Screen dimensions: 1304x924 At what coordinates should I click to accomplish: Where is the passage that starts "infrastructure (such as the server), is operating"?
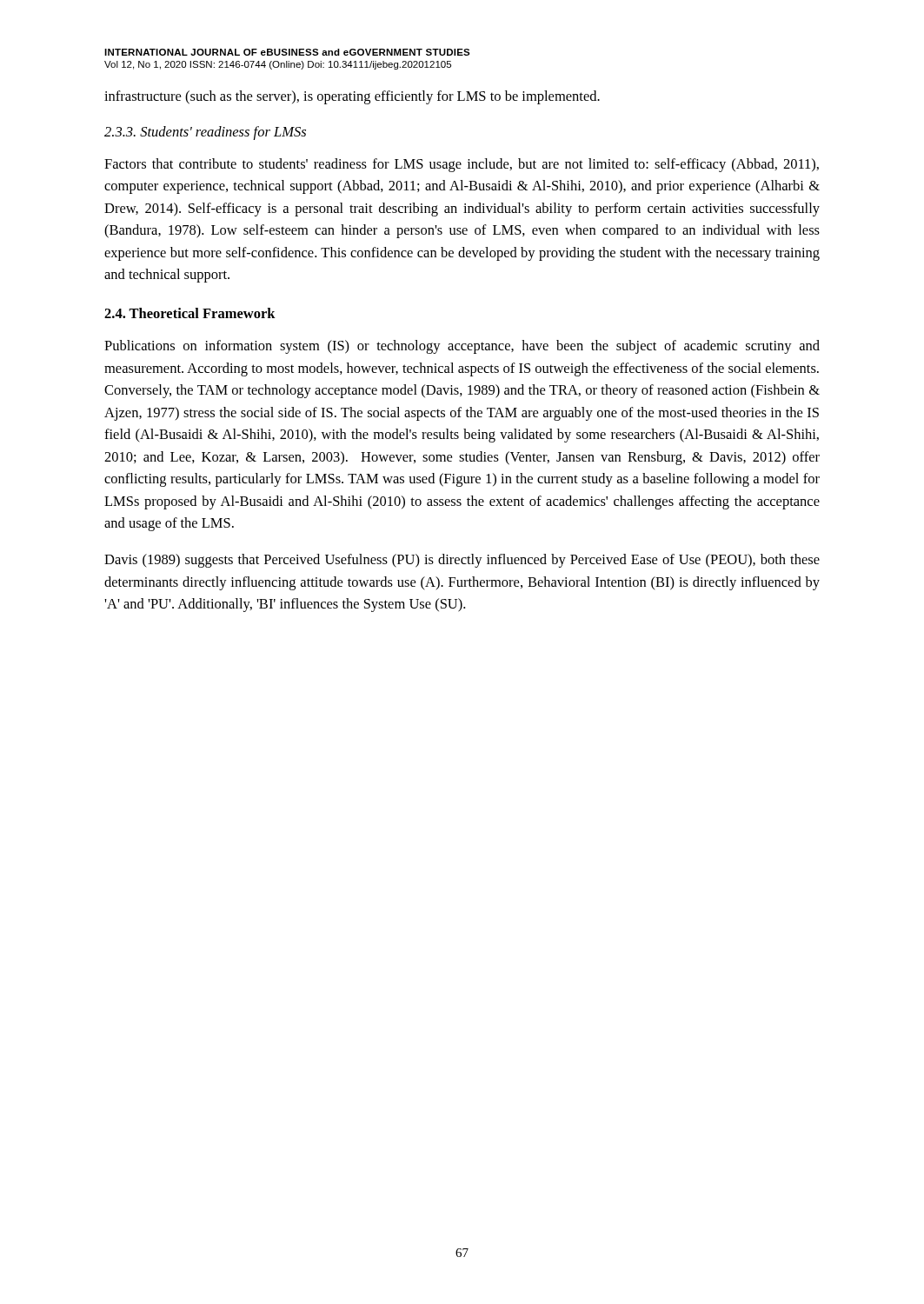352,96
